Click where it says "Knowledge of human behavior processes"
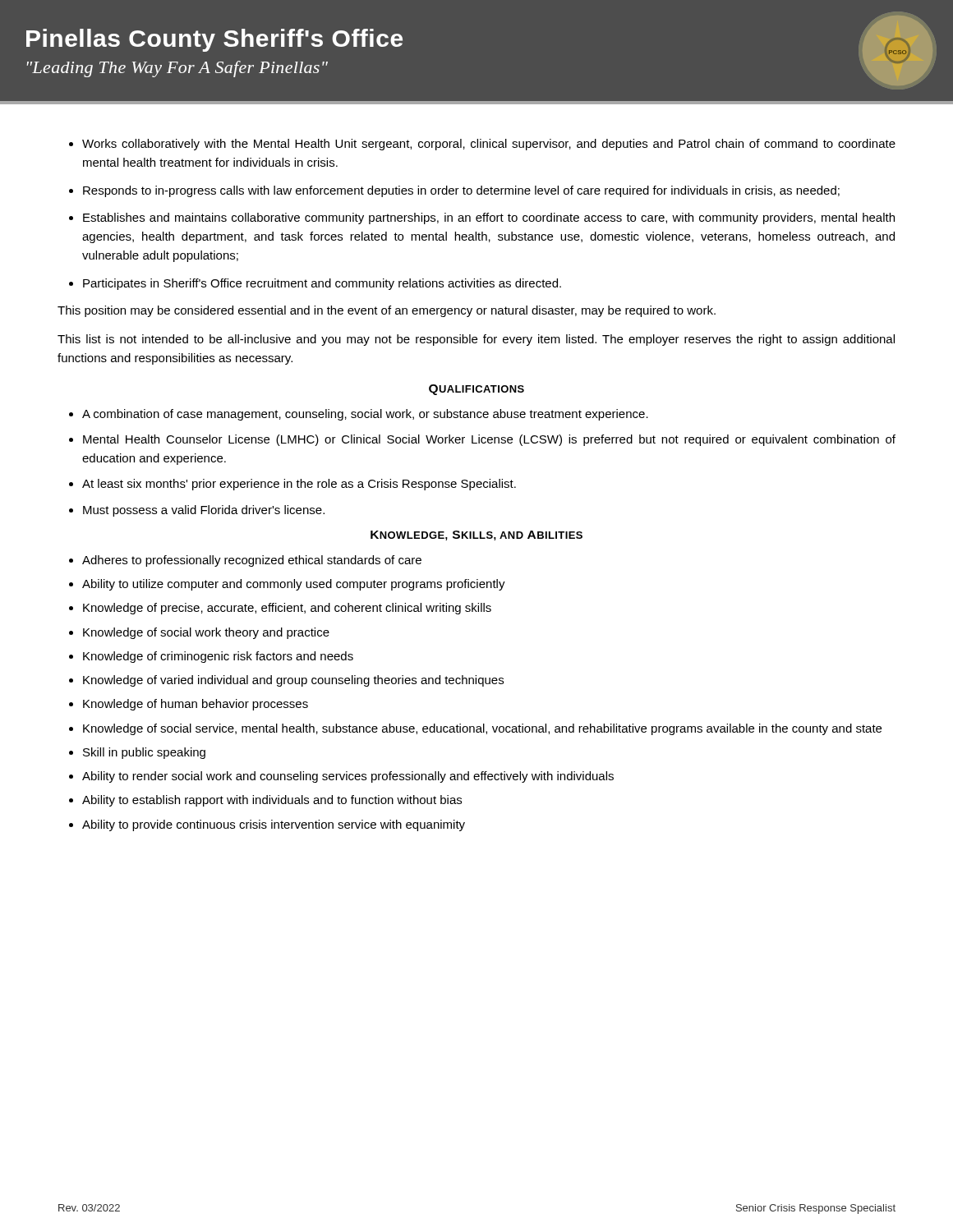 195,704
